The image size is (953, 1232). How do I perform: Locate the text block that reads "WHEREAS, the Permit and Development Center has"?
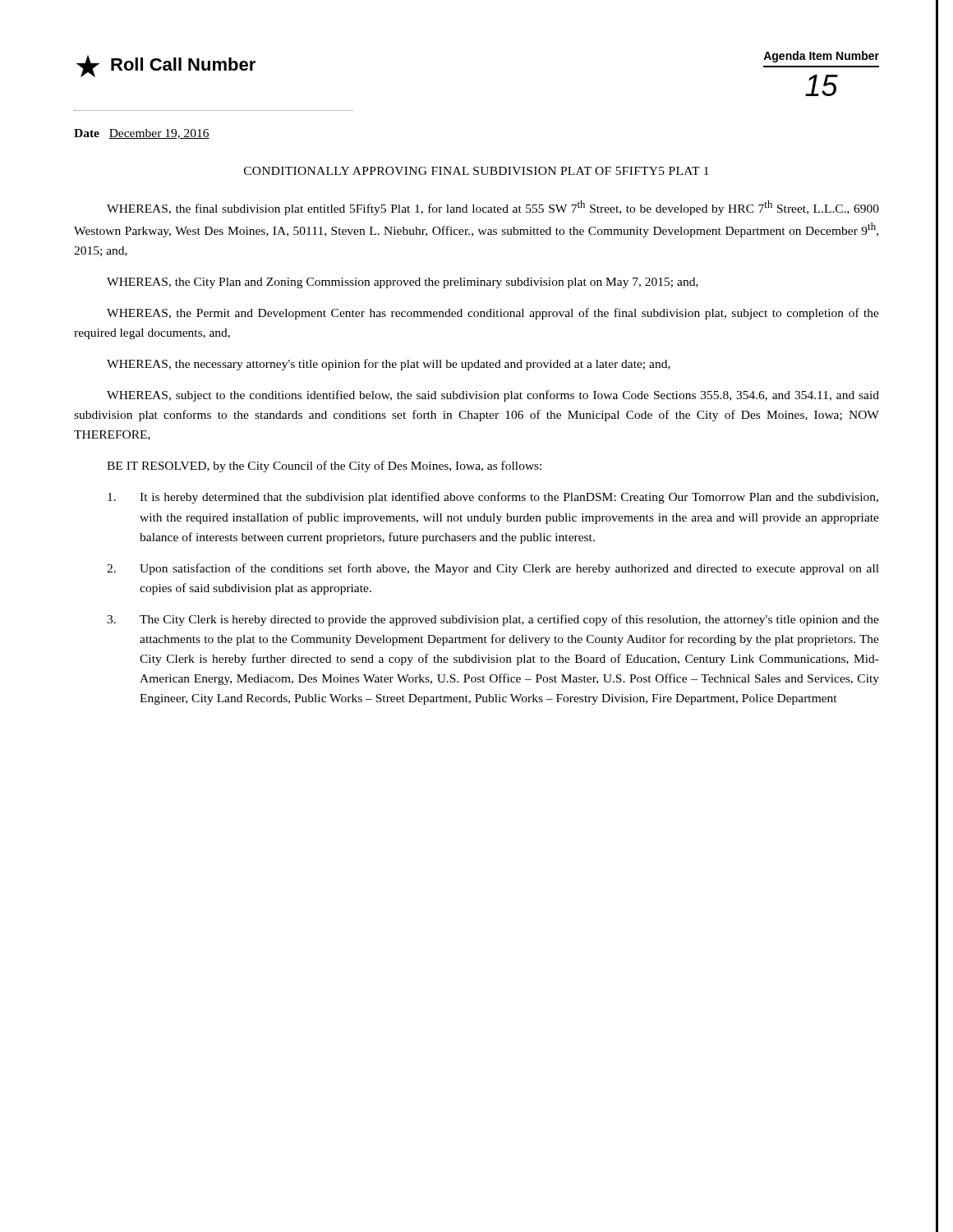click(x=476, y=323)
